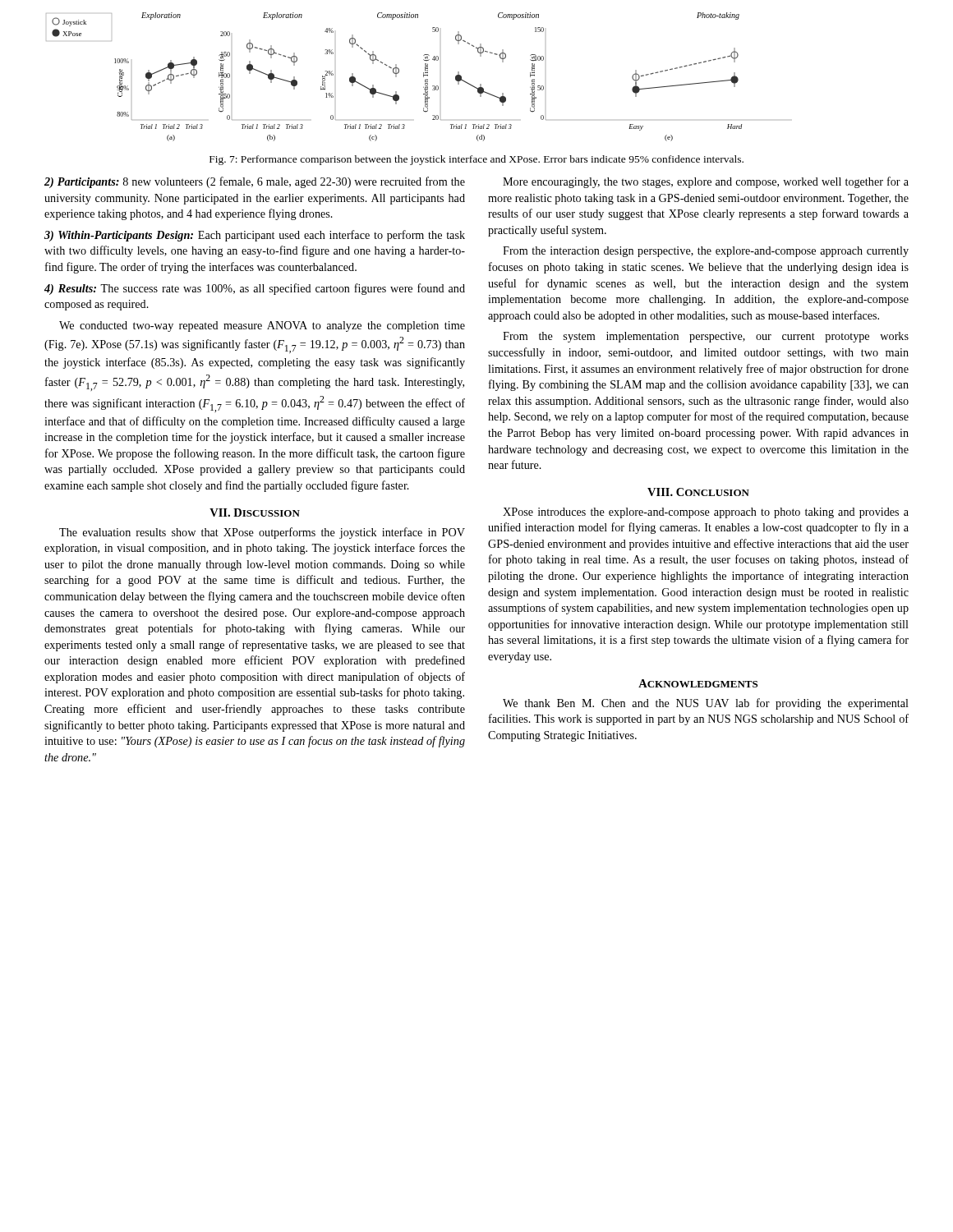The width and height of the screenshot is (953, 1232).
Task: Find the line chart
Action: [476, 80]
